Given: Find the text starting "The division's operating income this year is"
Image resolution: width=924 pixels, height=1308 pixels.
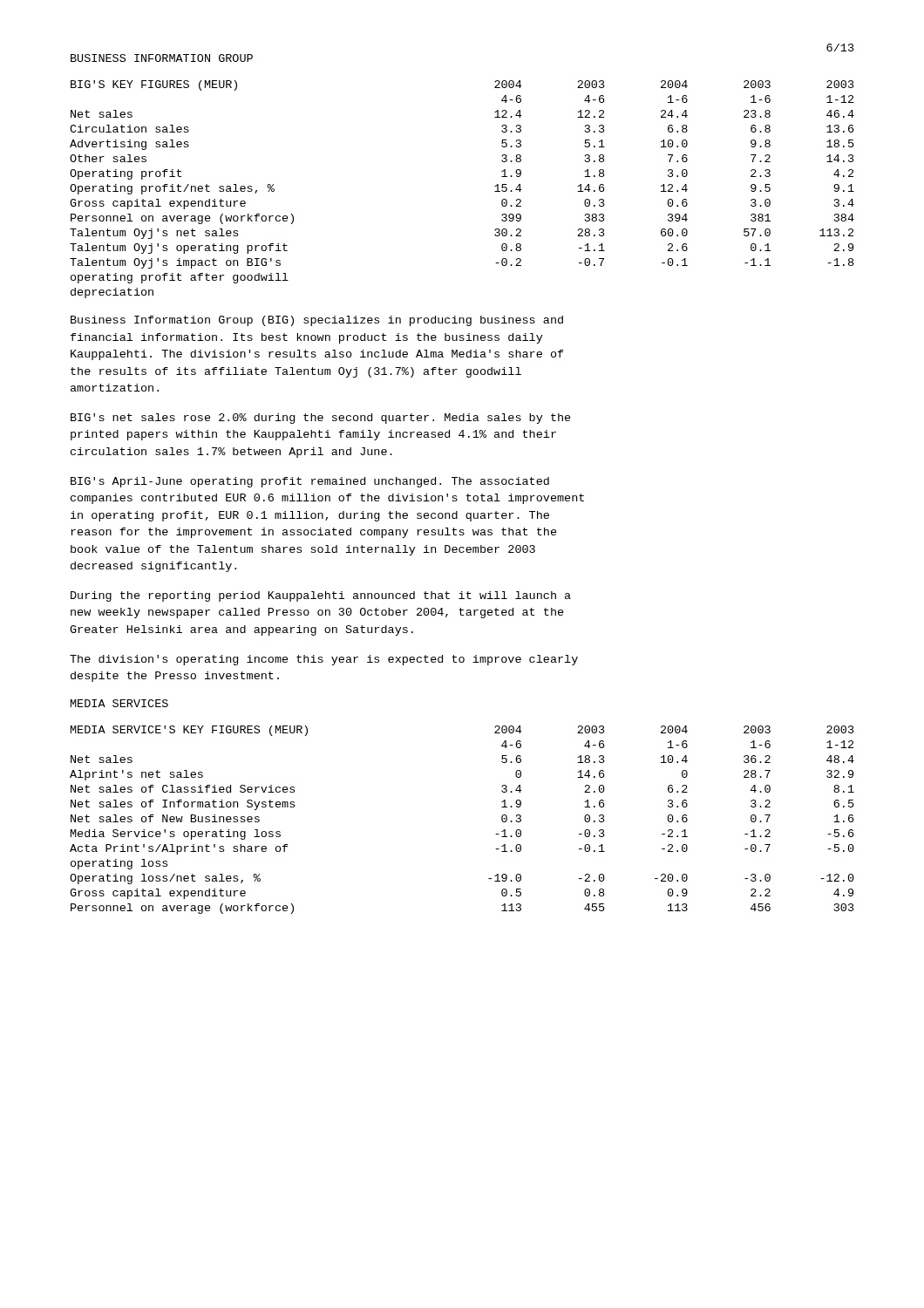Looking at the screenshot, I should coord(324,668).
